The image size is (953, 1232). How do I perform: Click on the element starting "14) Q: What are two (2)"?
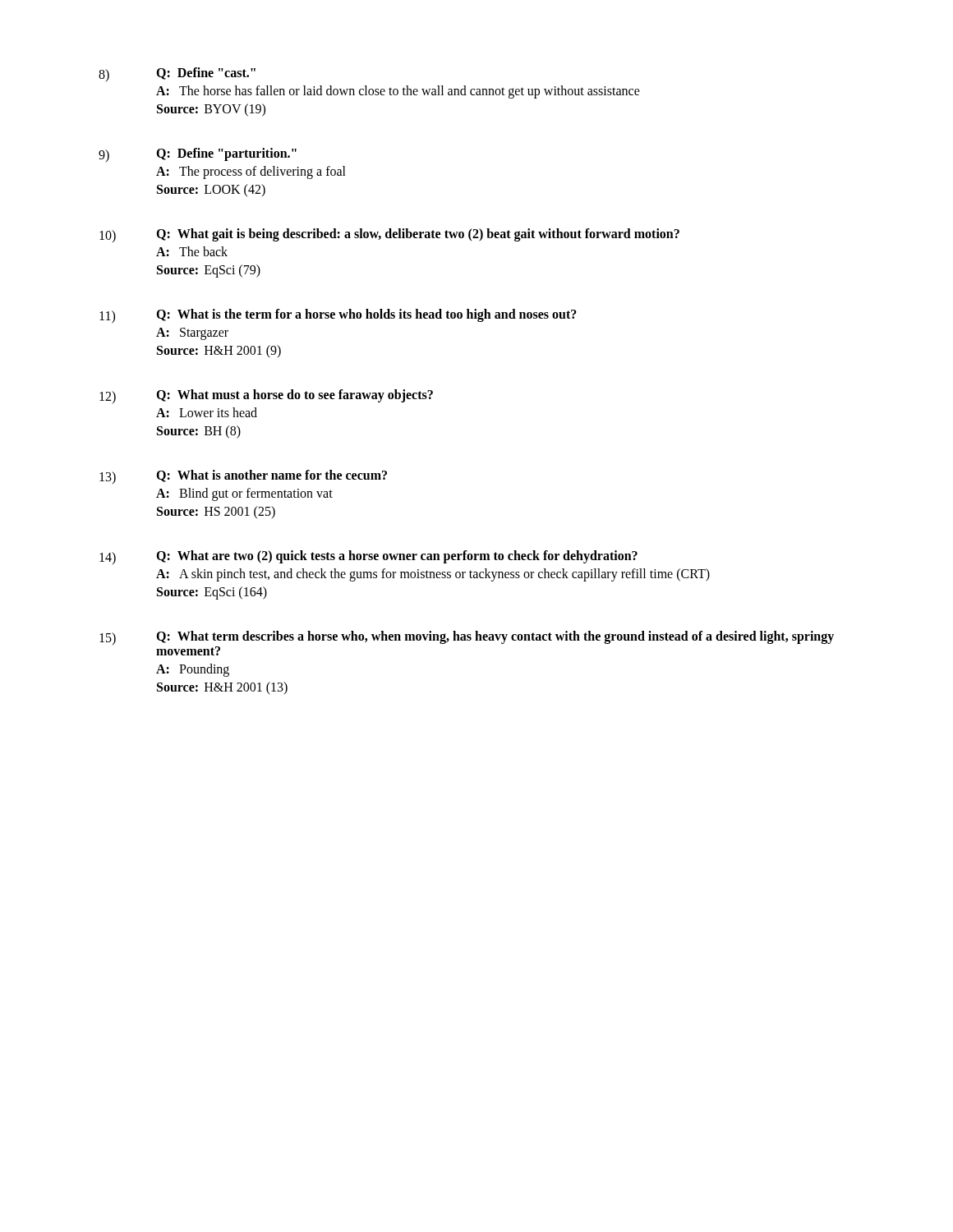[476, 574]
